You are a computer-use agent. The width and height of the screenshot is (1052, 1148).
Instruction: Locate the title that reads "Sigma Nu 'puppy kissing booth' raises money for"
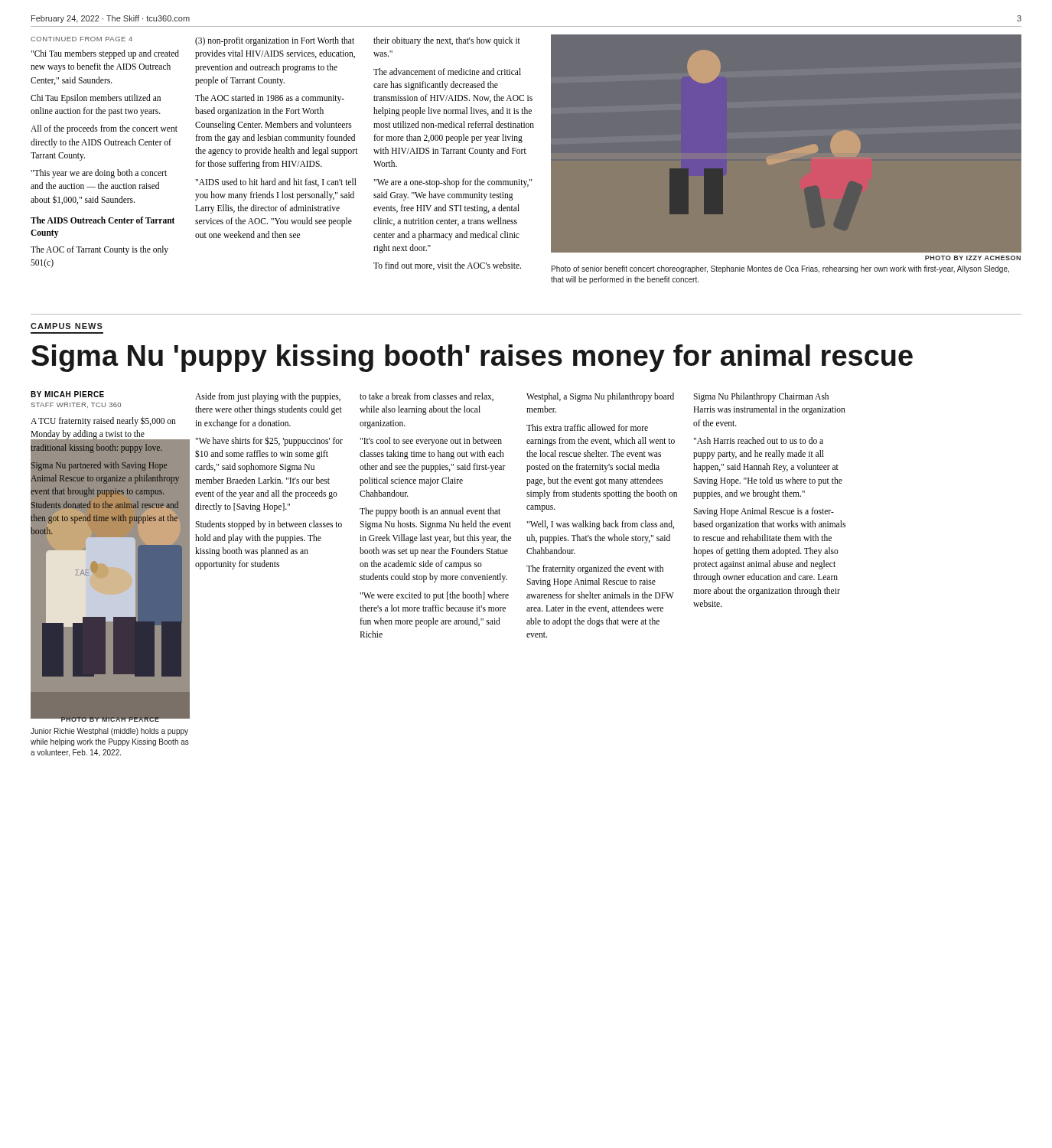(472, 356)
